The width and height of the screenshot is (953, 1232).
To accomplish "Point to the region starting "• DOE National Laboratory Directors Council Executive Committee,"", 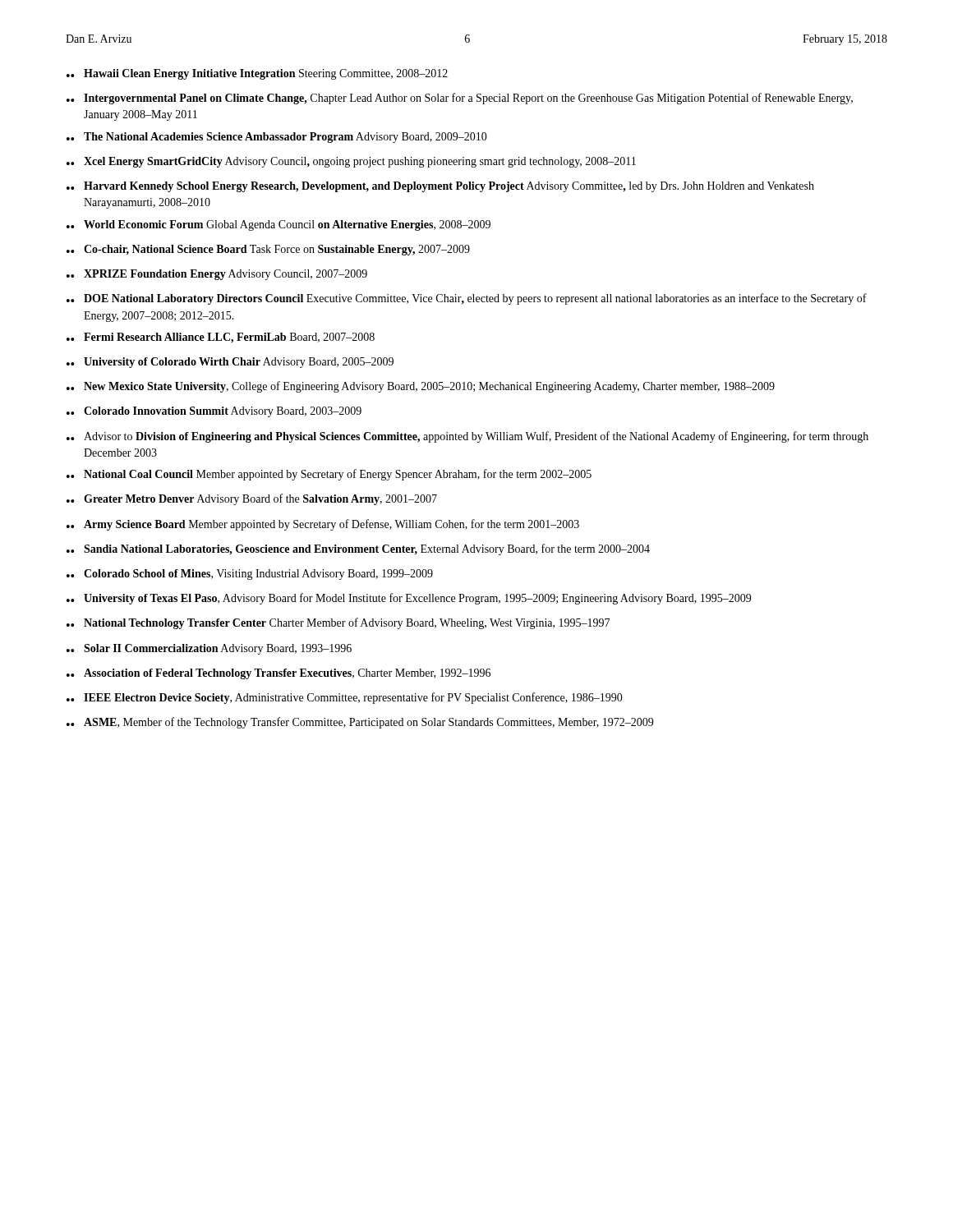I will pos(476,308).
